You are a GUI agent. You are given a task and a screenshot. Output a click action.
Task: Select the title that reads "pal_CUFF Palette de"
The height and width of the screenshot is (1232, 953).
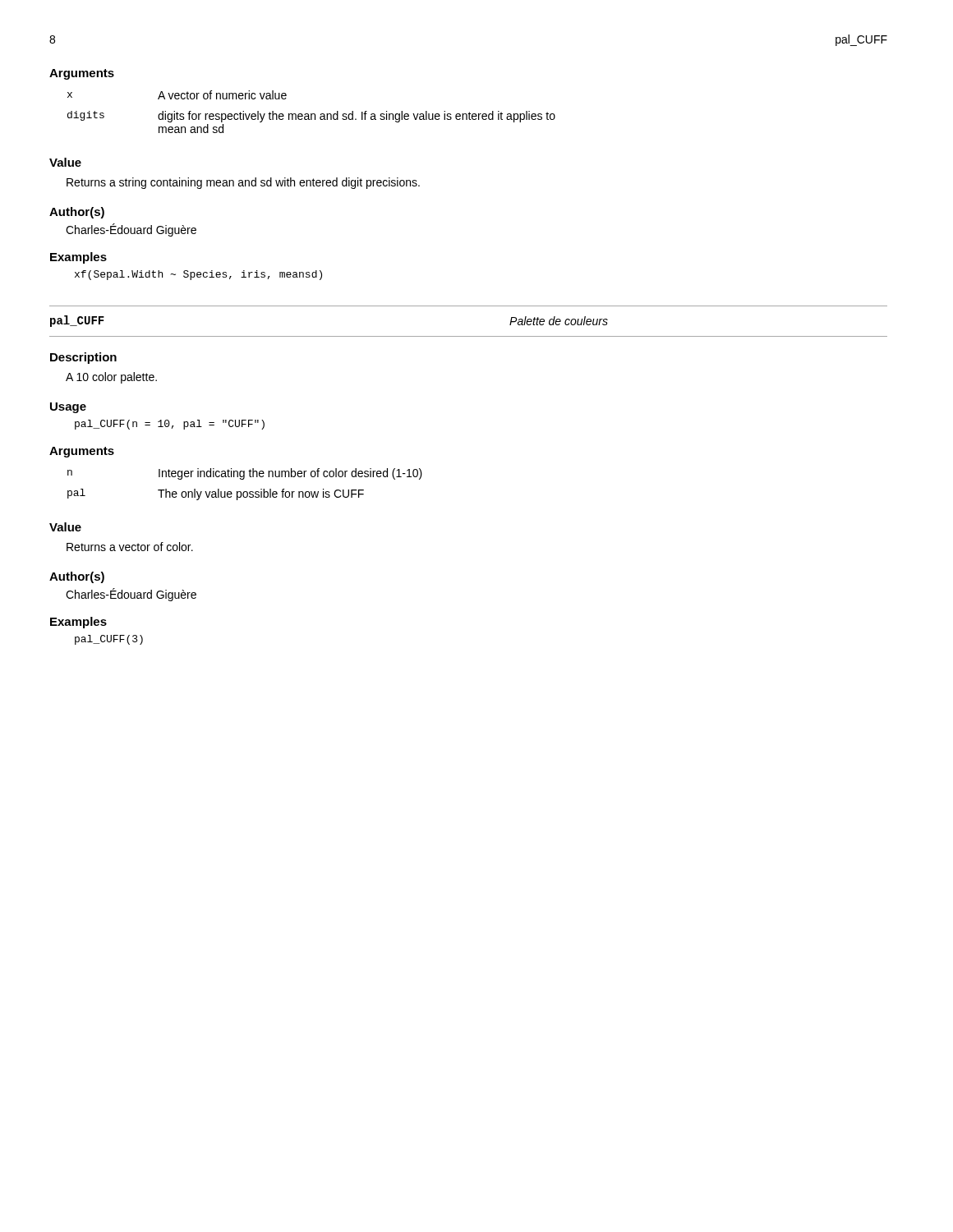pos(69,323)
